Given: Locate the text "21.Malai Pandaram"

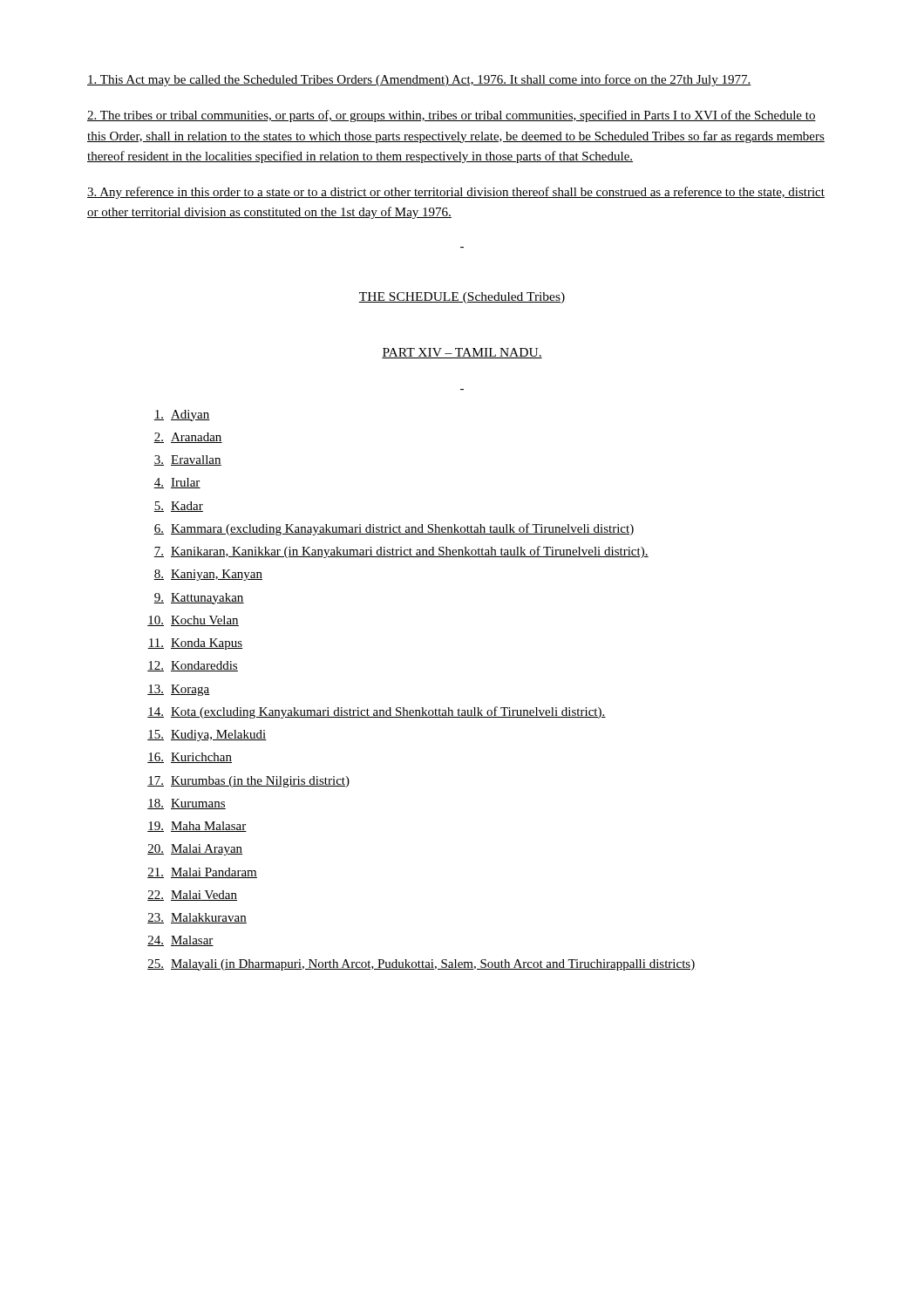Looking at the screenshot, I should [x=198, y=872].
